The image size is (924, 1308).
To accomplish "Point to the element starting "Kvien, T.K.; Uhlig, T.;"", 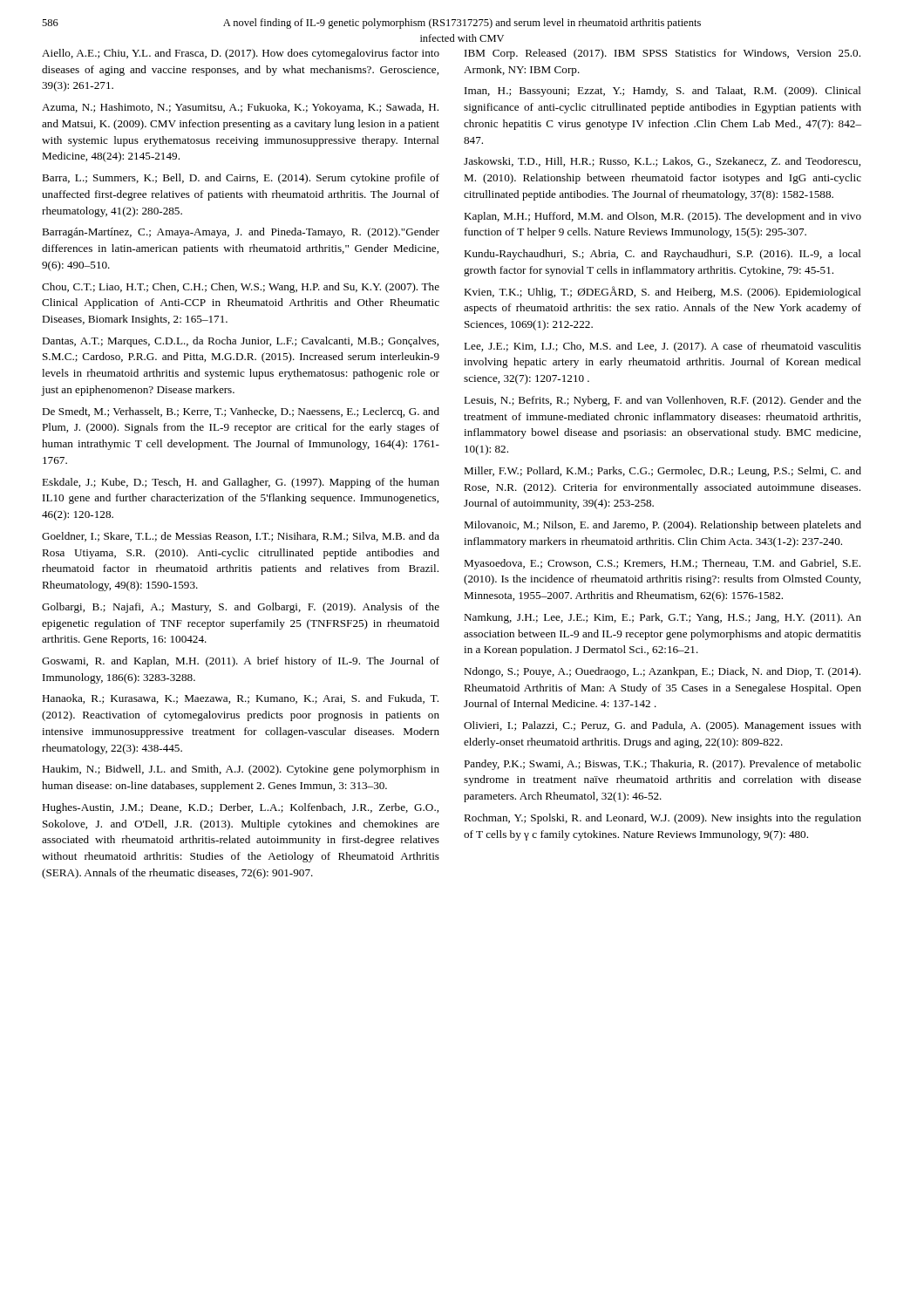I will click(663, 308).
